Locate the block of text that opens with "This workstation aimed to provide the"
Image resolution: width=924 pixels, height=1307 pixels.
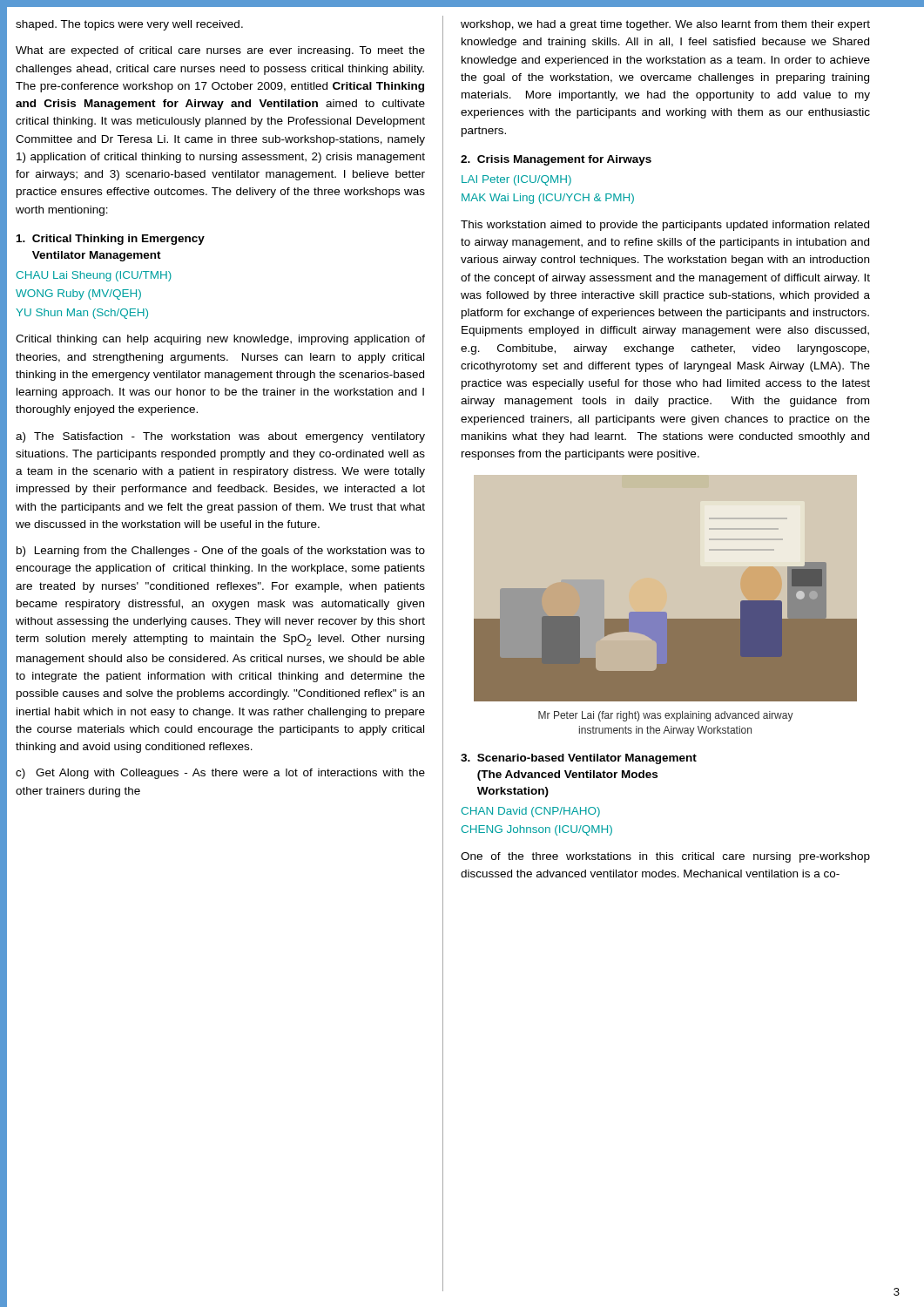[665, 339]
